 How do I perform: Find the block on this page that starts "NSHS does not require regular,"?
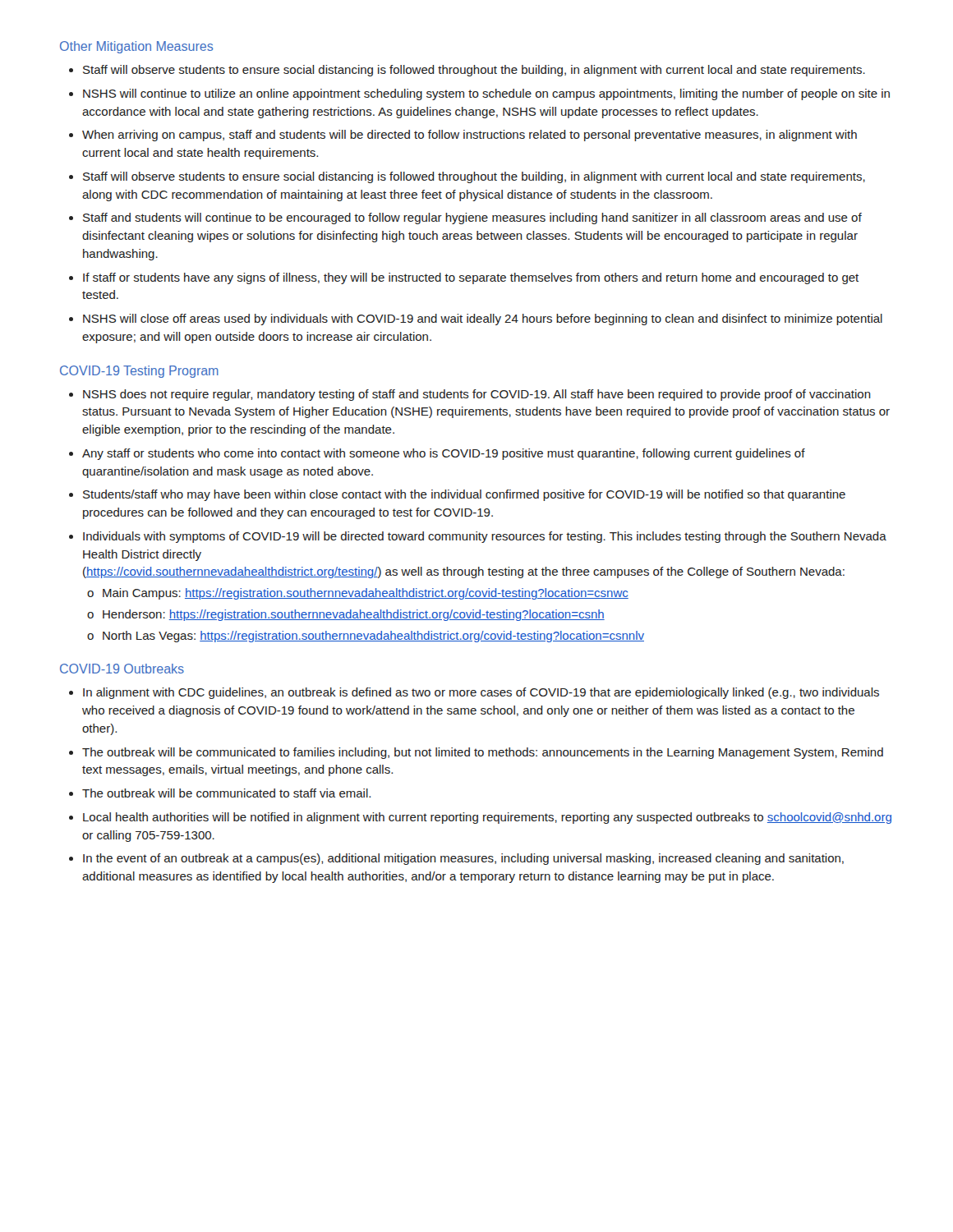tap(486, 411)
